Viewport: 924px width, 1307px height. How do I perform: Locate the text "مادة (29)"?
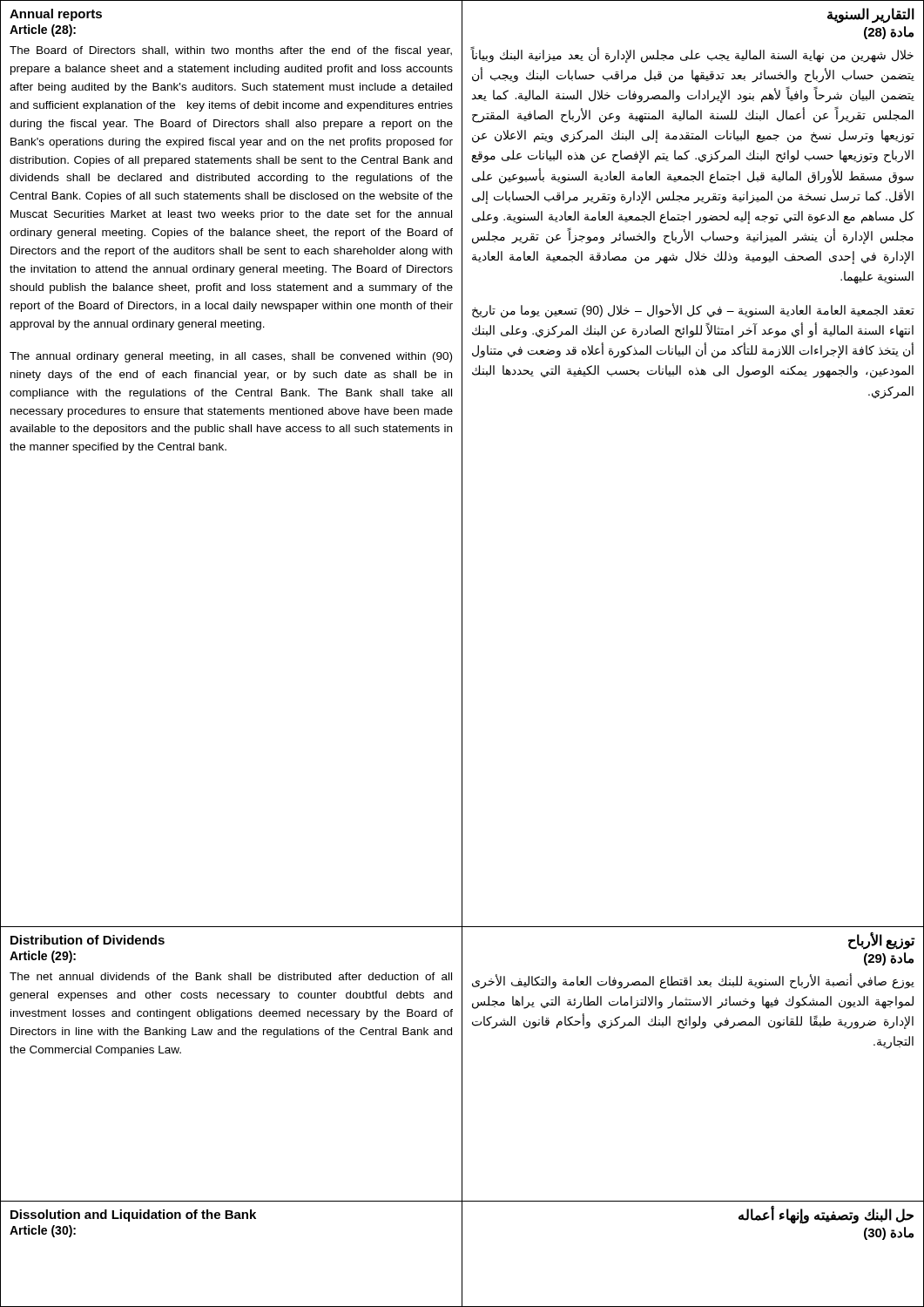(889, 958)
